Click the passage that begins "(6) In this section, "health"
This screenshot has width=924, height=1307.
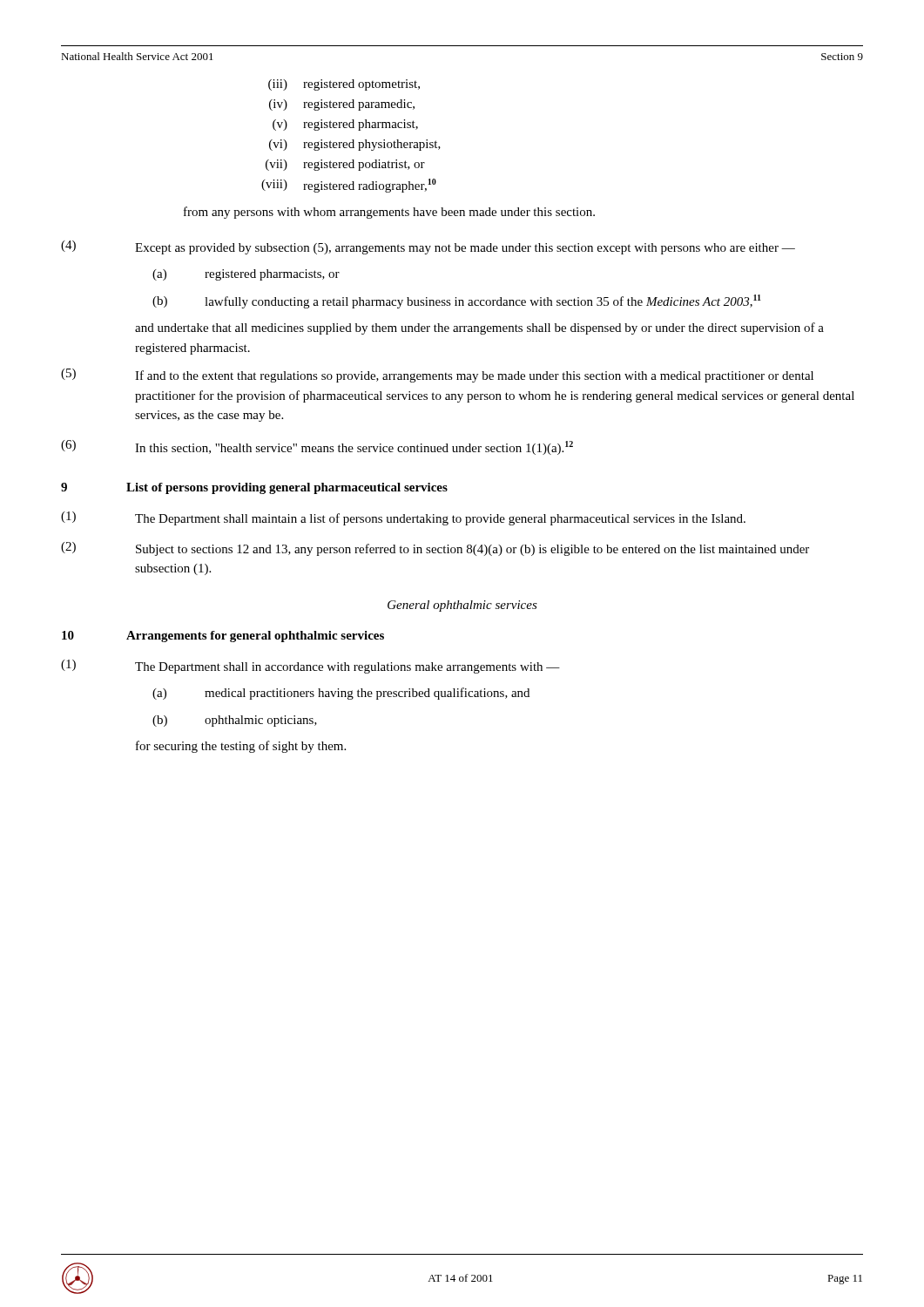tap(462, 447)
